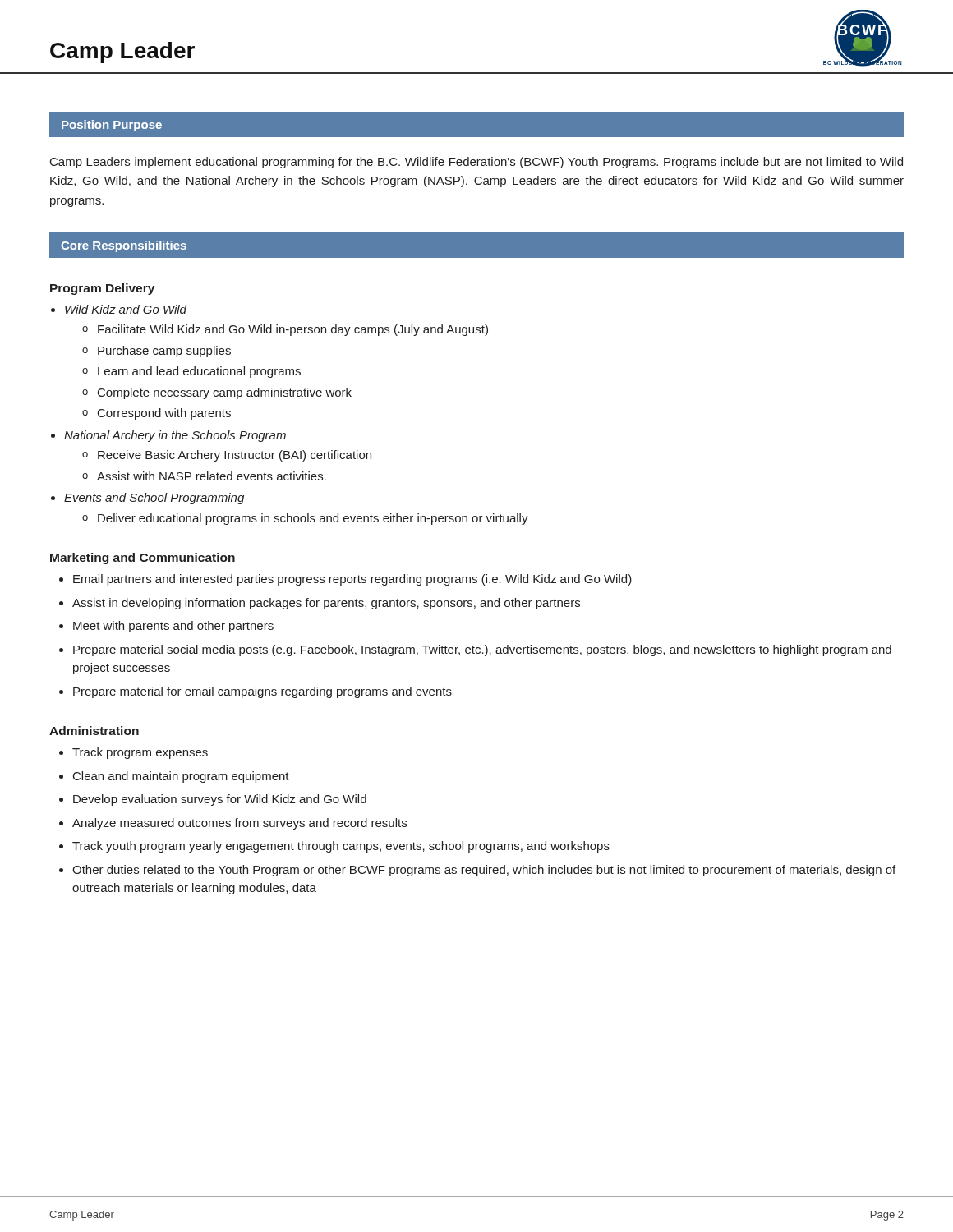Screen dimensions: 1232x953
Task: Click on the logo
Action: tap(863, 41)
